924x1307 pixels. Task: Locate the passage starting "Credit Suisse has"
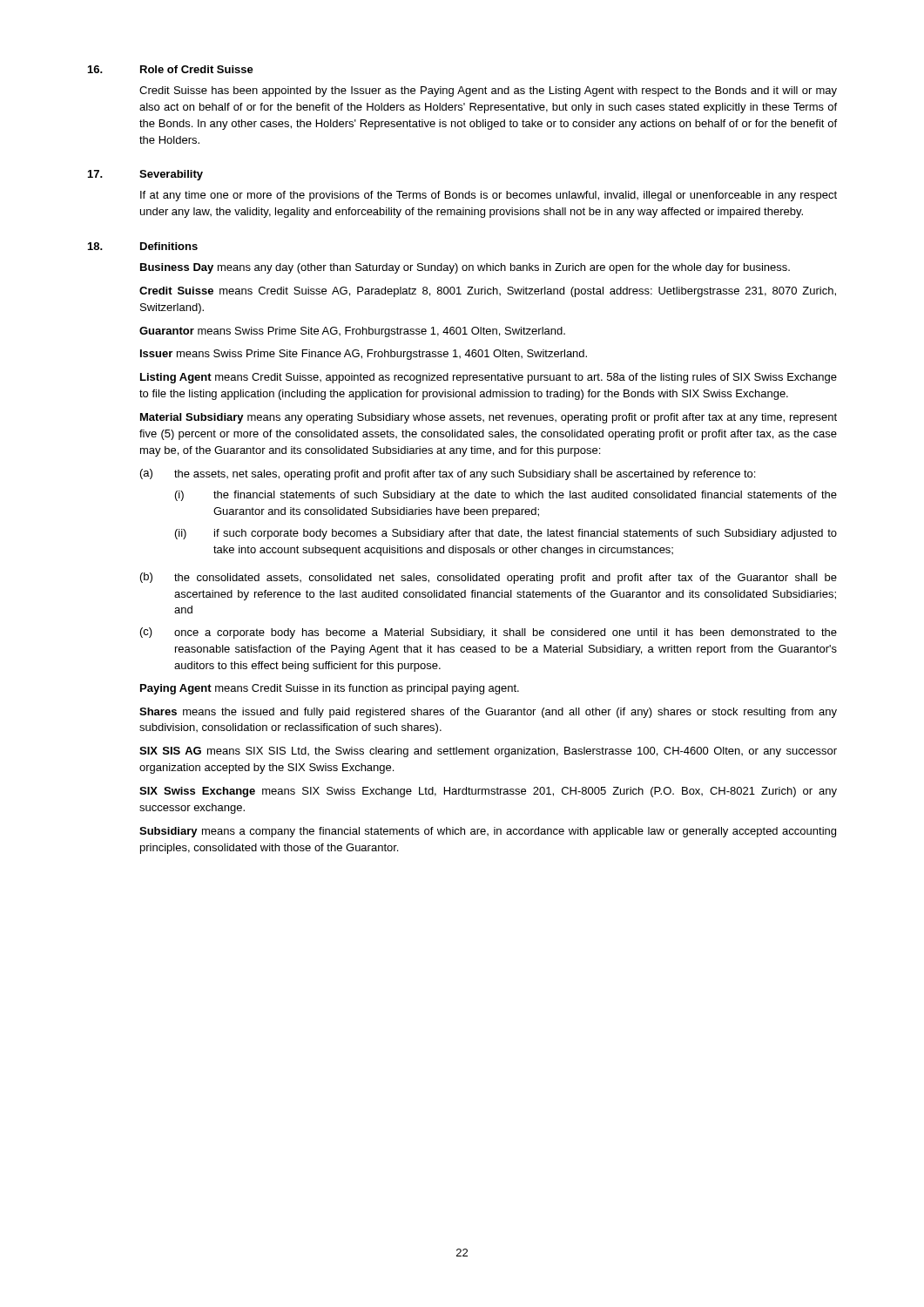488,116
